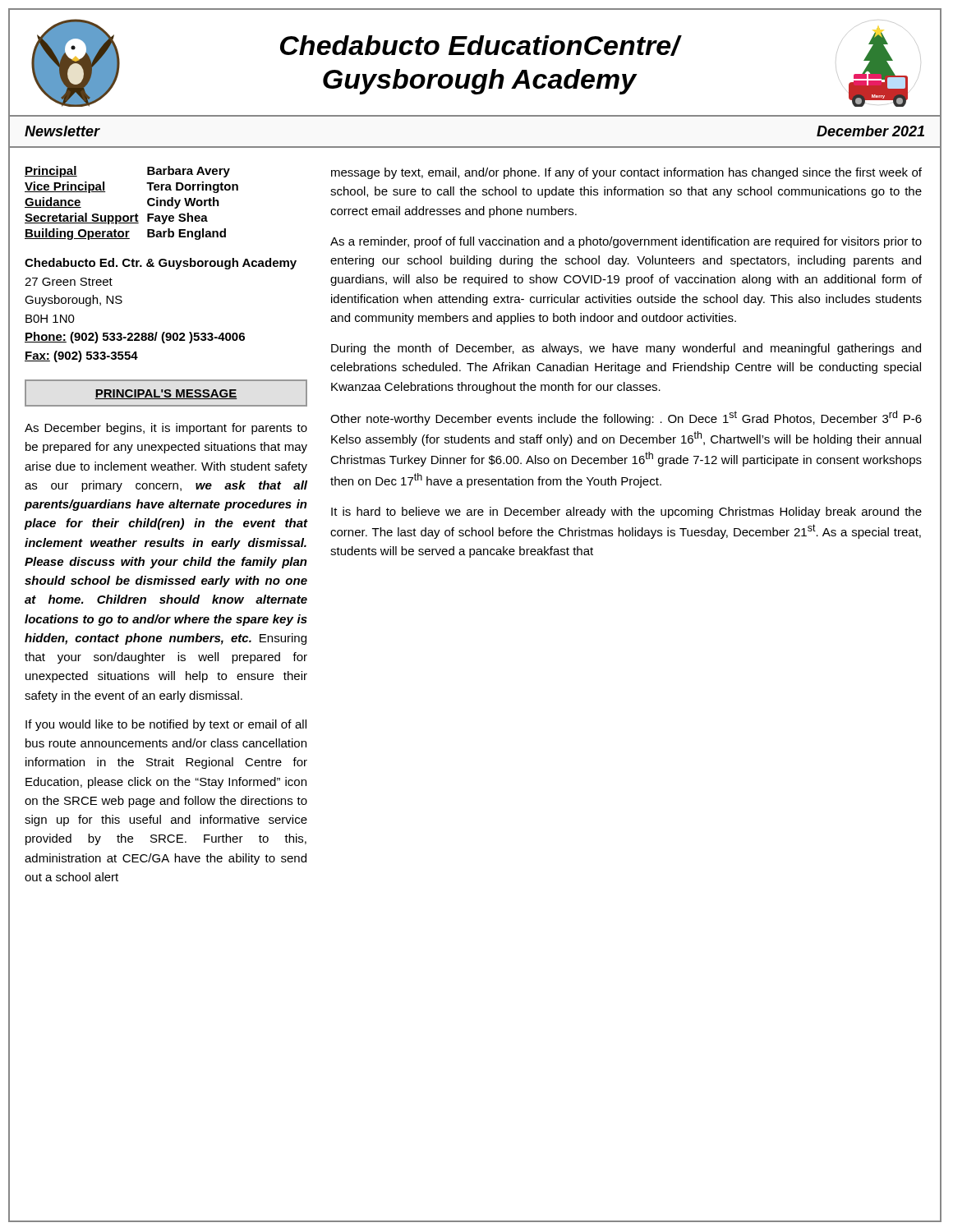Find the text block that says "If you would like to be notified"
The image size is (953, 1232).
pos(166,800)
